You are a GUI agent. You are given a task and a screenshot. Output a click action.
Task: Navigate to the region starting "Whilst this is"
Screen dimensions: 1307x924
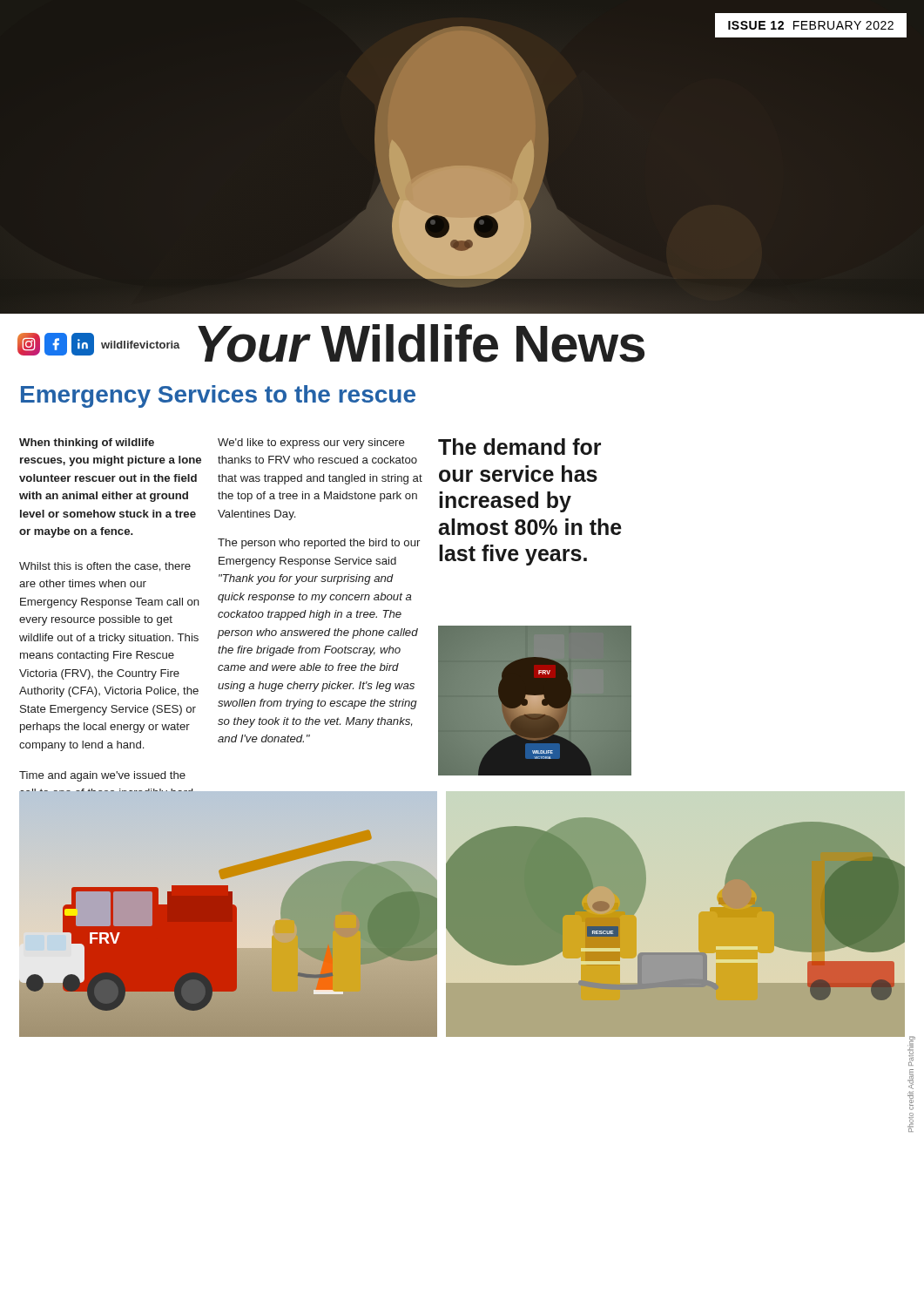[x=111, y=656]
